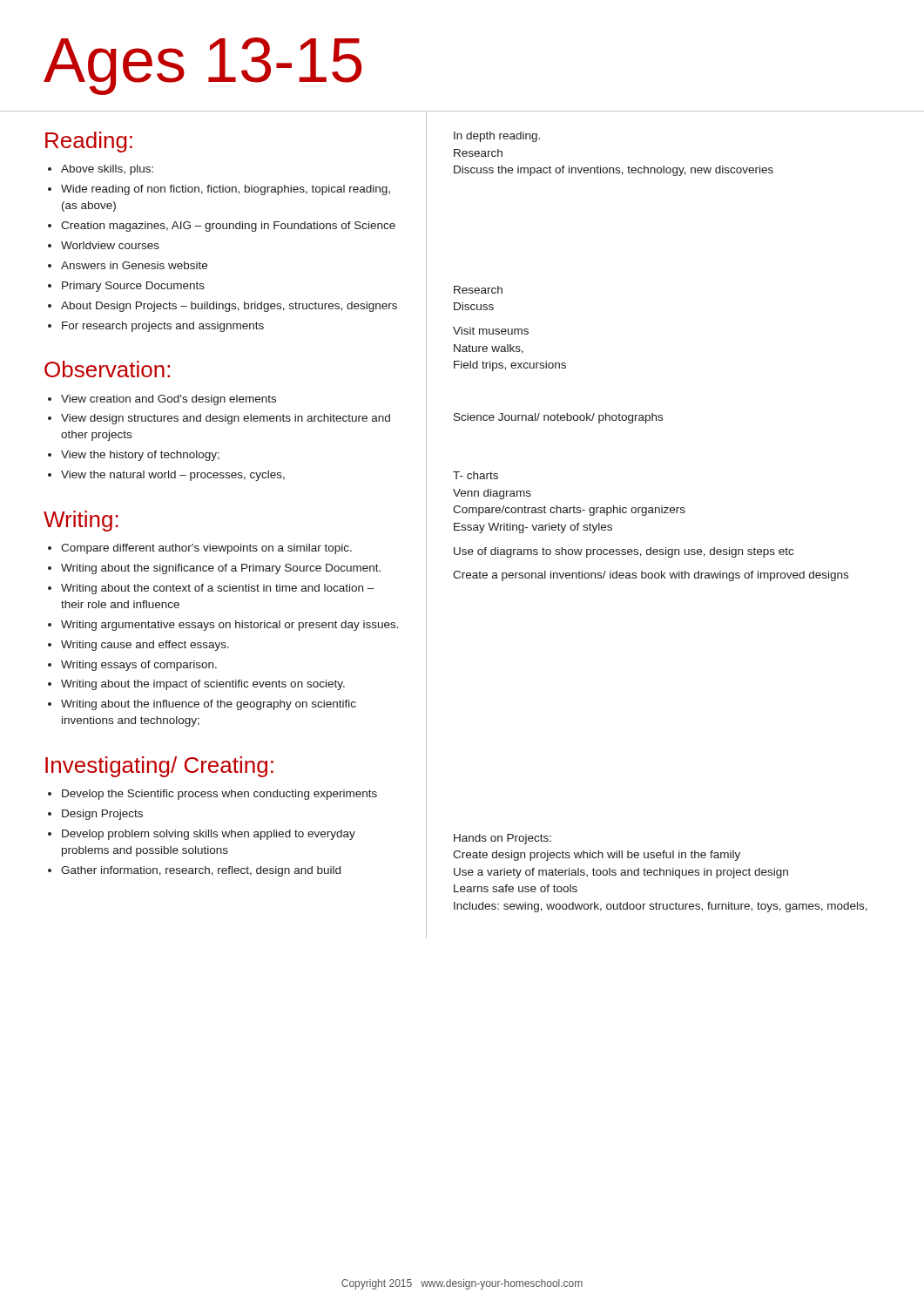Locate the element starting "View the natural"
This screenshot has height=1307, width=924.
tap(173, 475)
